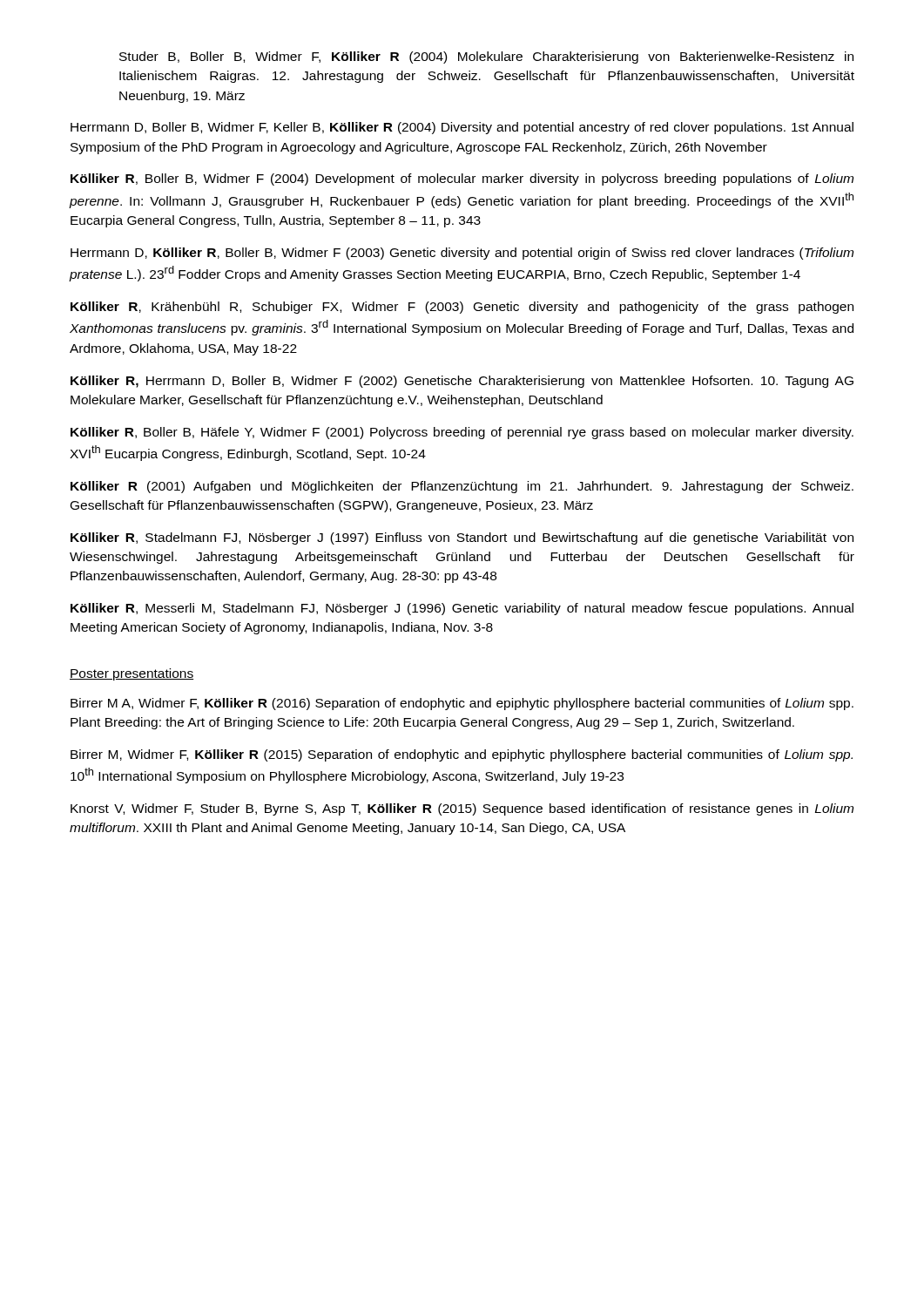Find the text starting "Kölliker R, Messerli M, Stadelmann FJ, Nösberger J"
This screenshot has width=924, height=1307.
(462, 618)
